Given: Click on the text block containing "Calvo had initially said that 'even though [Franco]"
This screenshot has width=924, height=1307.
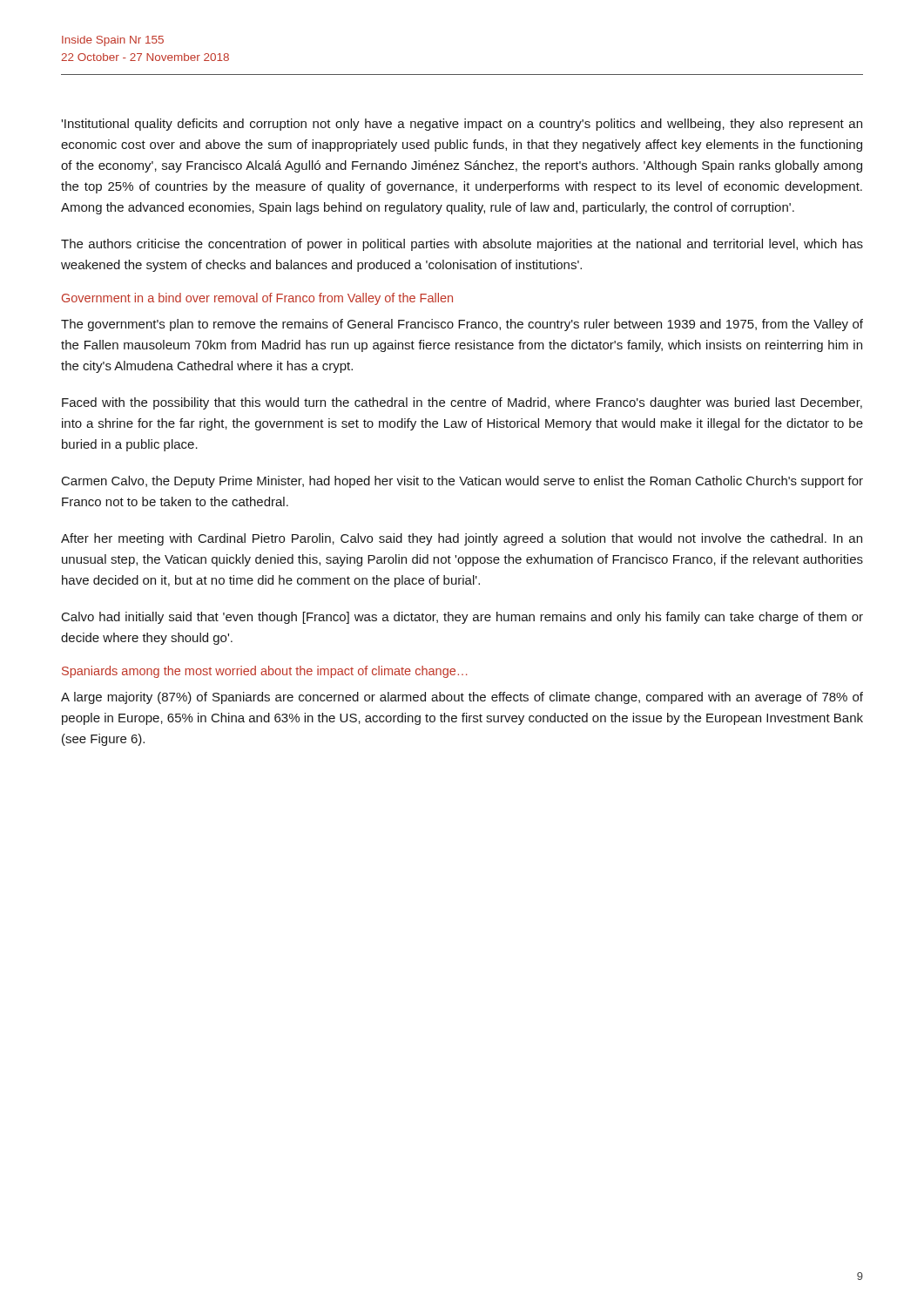Looking at the screenshot, I should [462, 627].
